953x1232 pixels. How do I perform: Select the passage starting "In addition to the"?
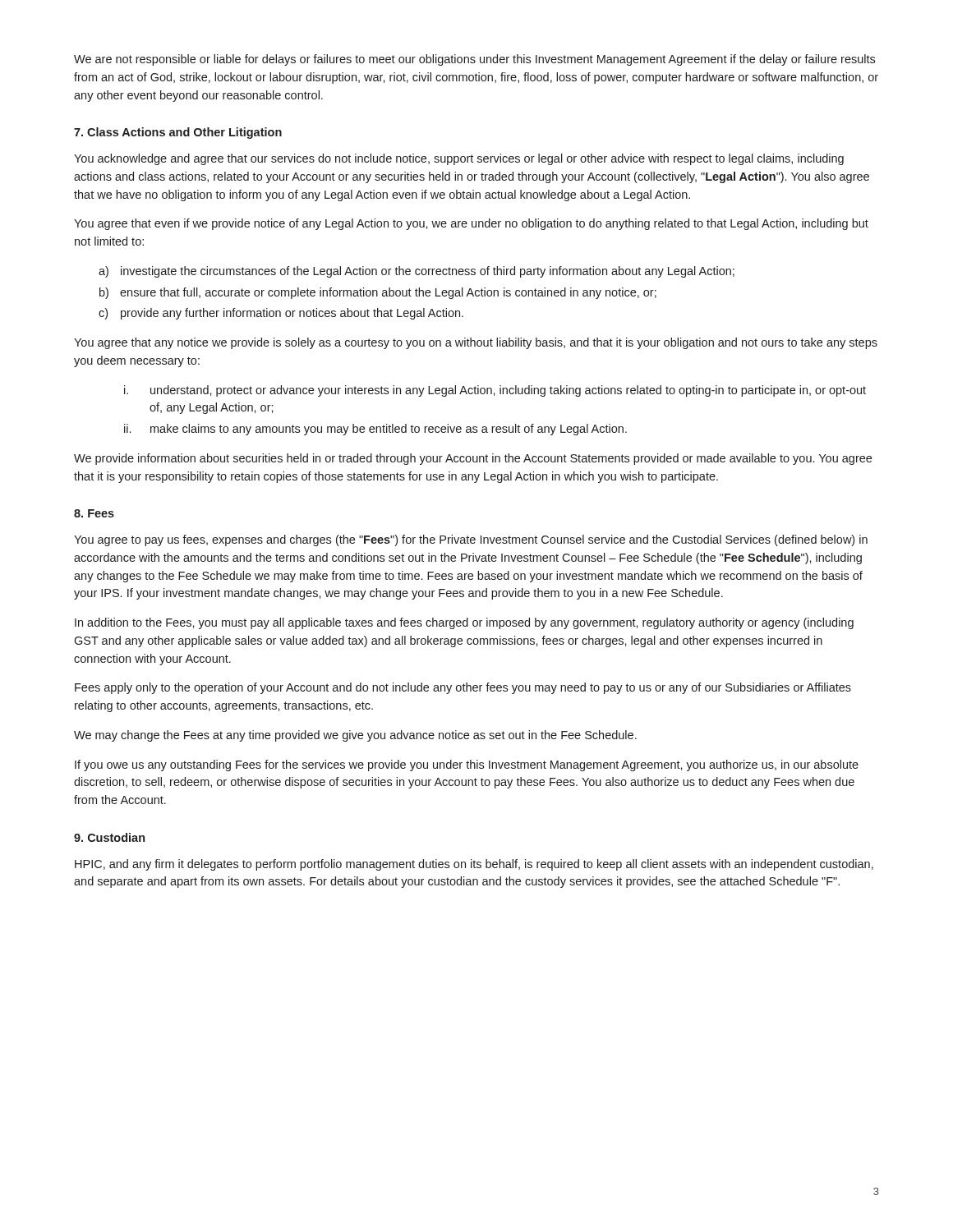(464, 640)
